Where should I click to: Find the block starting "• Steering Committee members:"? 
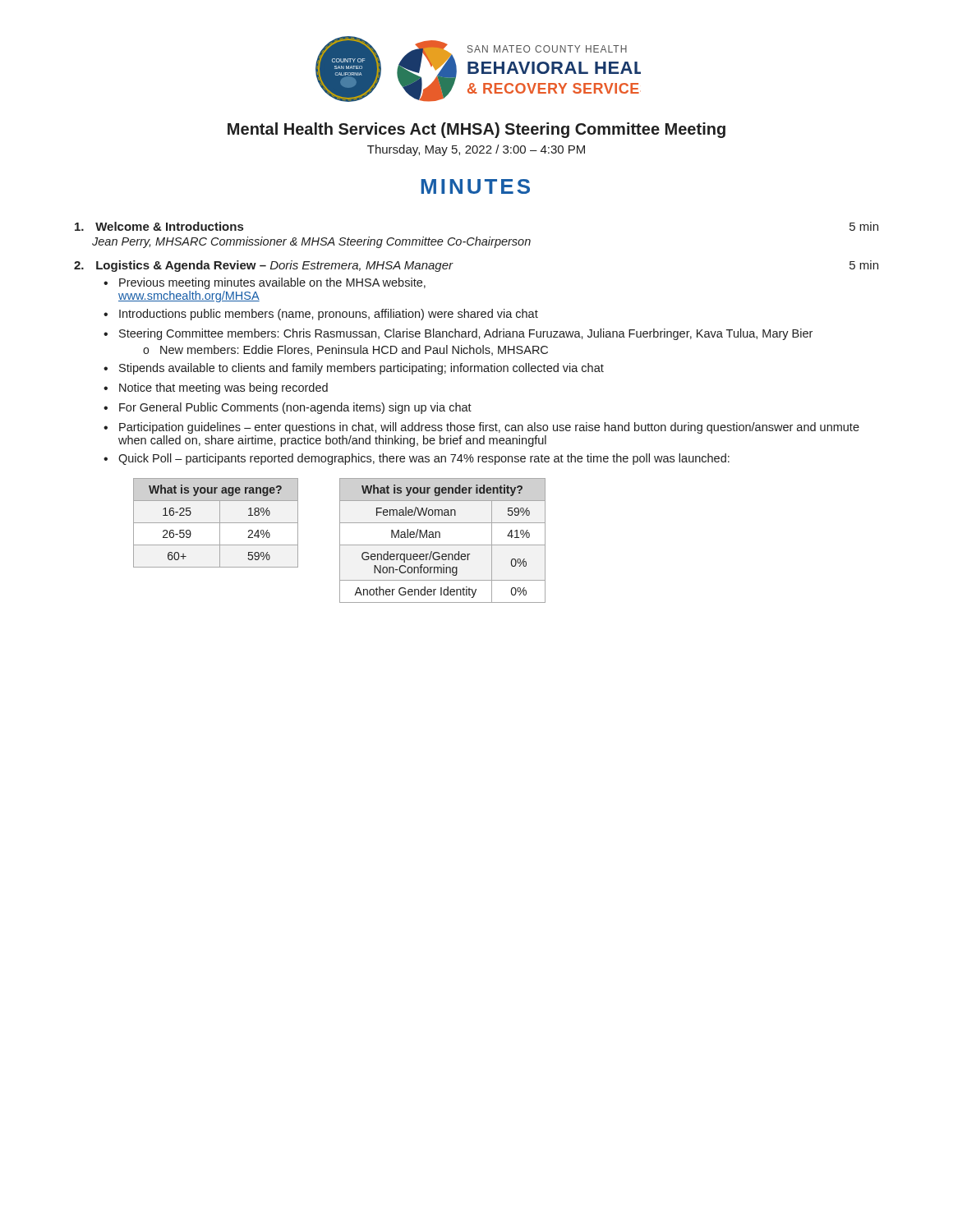pos(491,342)
